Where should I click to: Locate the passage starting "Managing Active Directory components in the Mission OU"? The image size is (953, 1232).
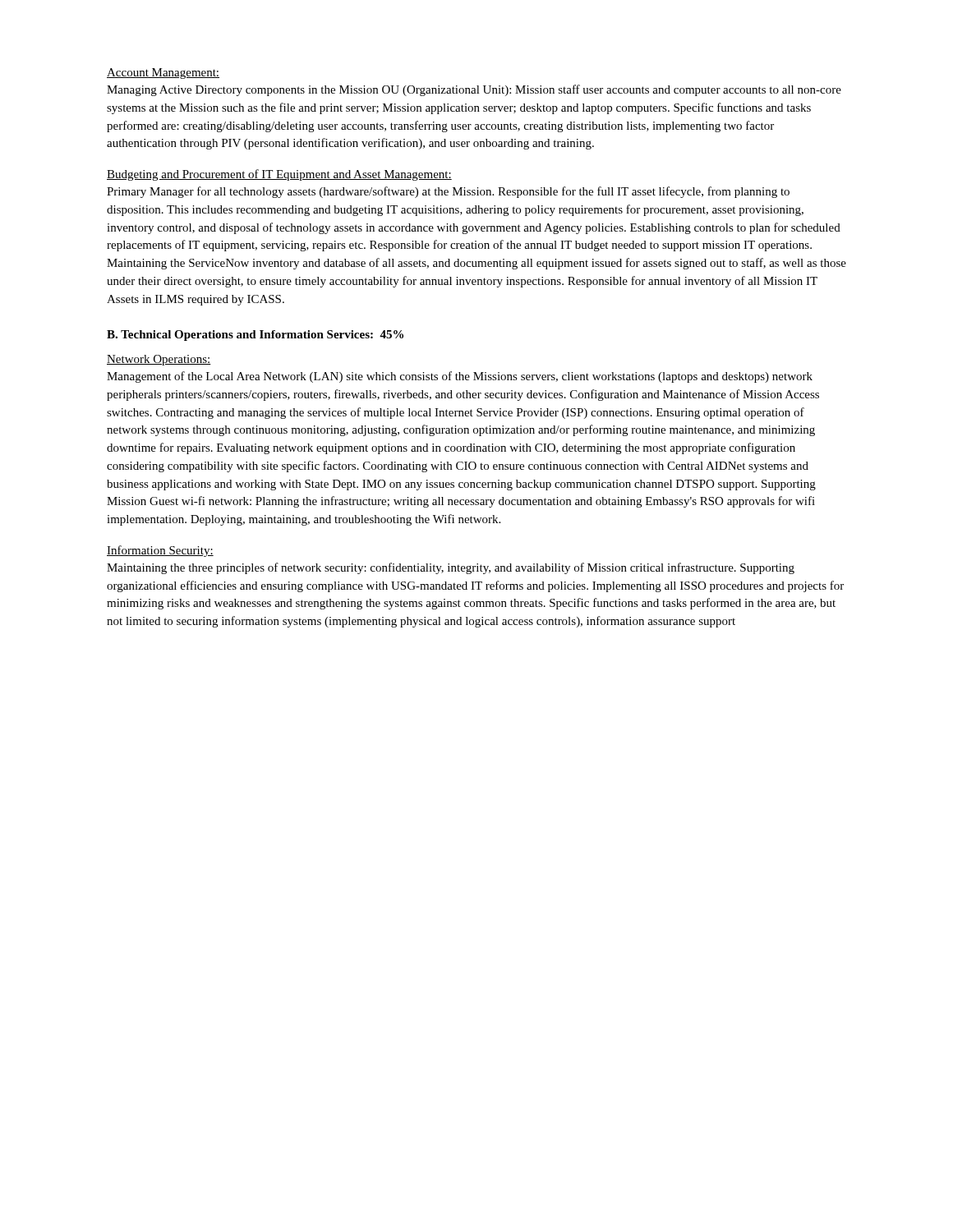pos(476,117)
